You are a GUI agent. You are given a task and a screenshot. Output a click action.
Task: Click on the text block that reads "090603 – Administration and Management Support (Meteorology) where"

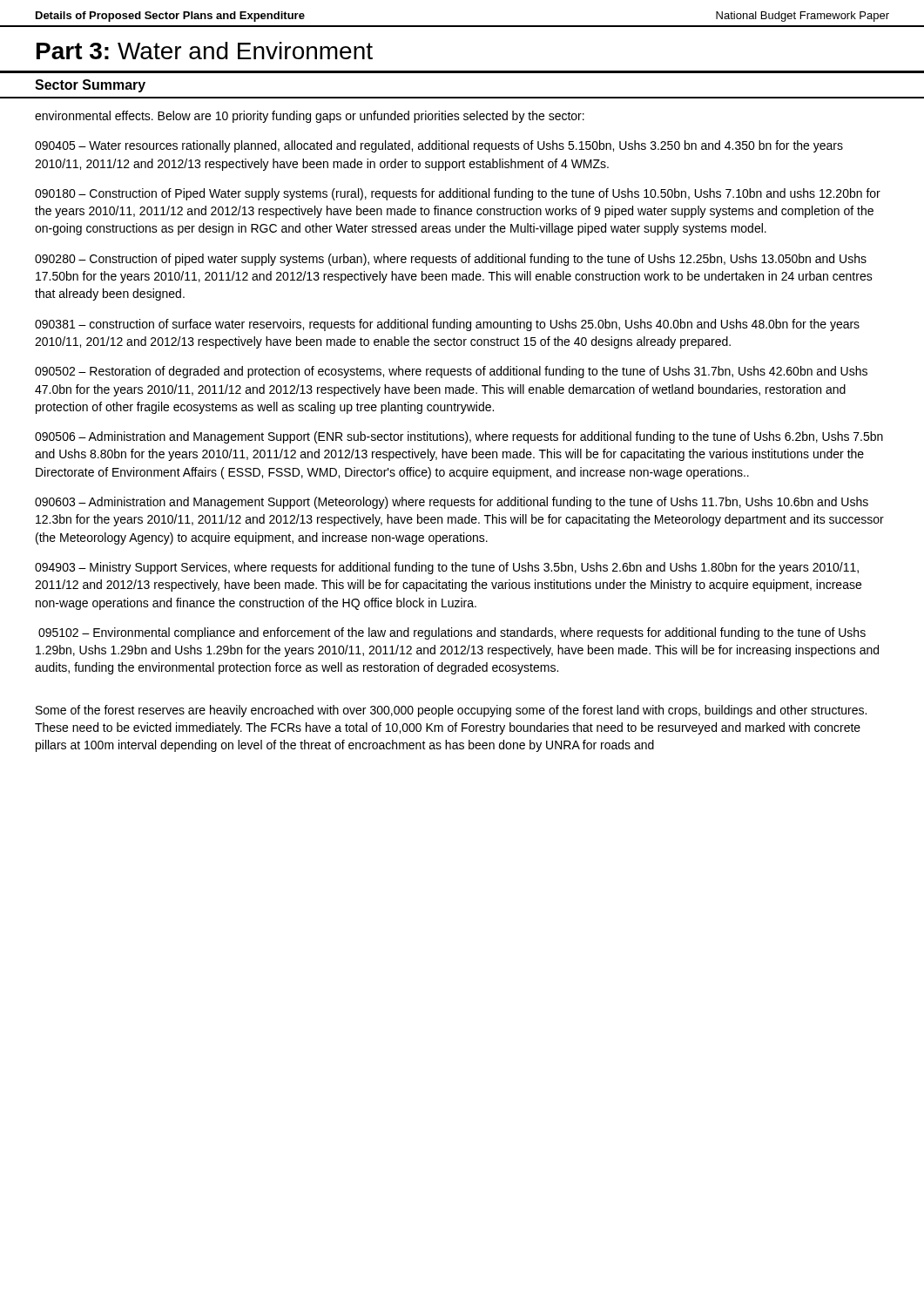point(459,520)
